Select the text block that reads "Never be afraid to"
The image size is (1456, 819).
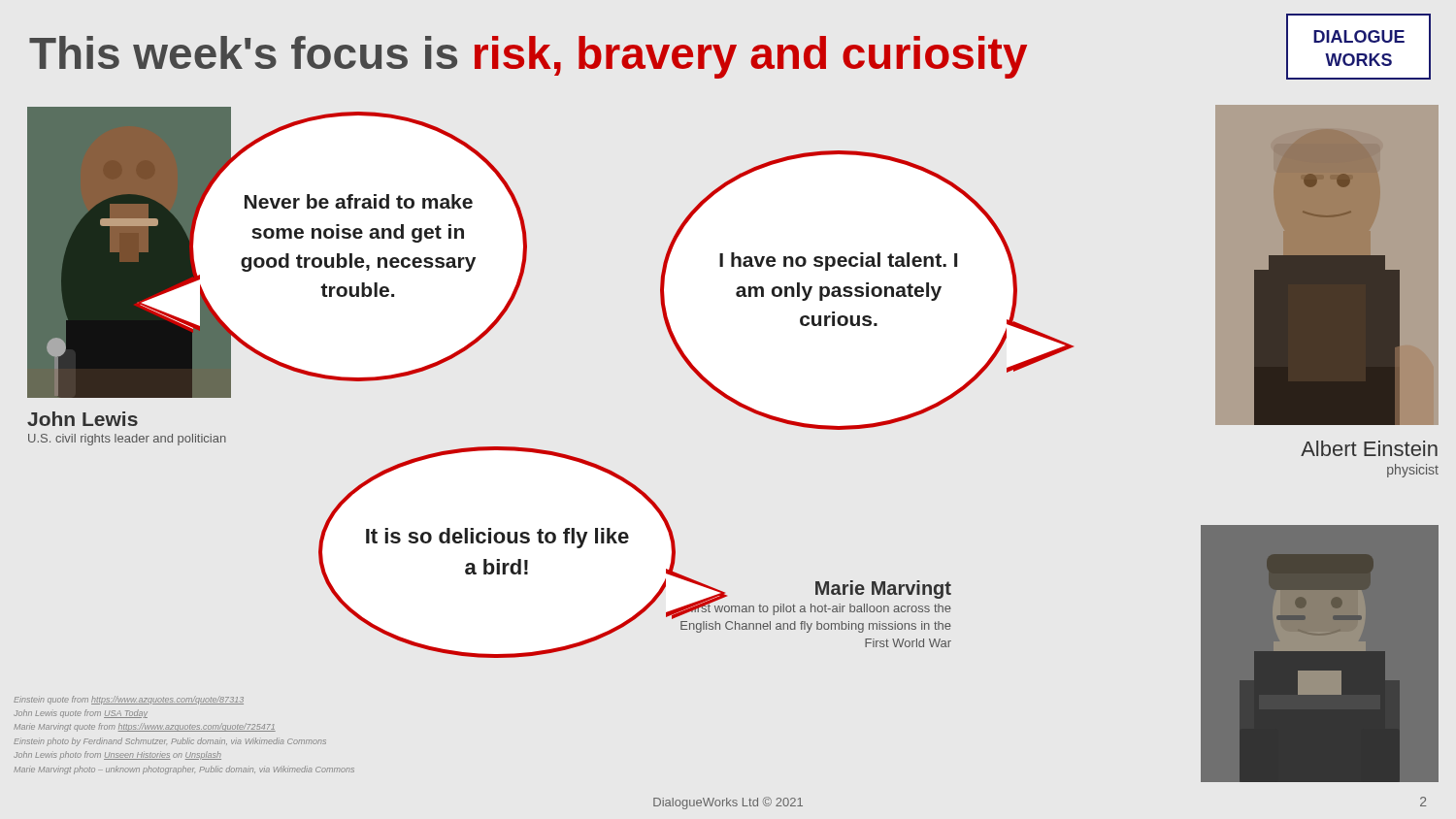pyautogui.click(x=356, y=246)
